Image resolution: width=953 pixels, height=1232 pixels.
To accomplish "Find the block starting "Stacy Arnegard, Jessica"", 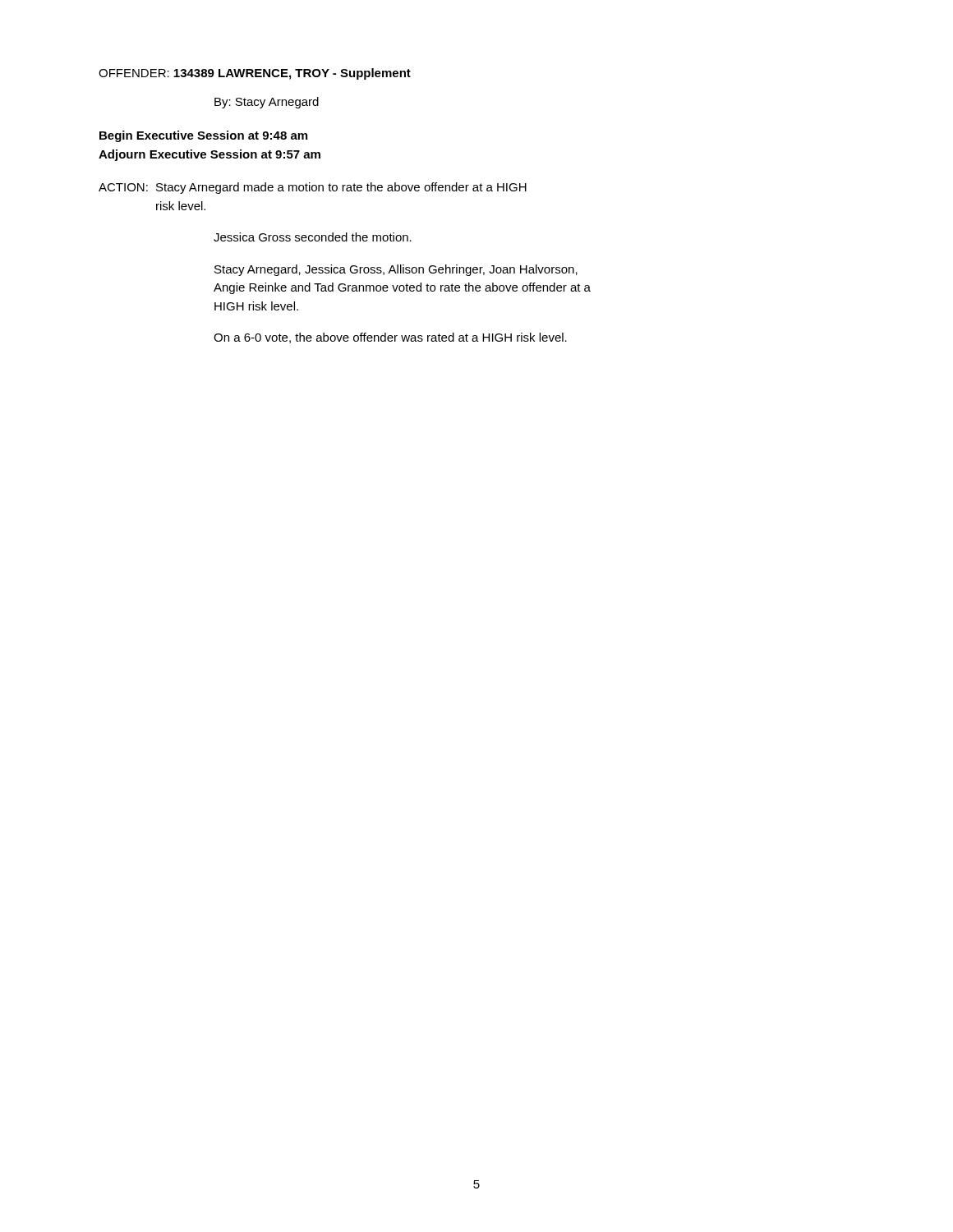I will click(402, 287).
